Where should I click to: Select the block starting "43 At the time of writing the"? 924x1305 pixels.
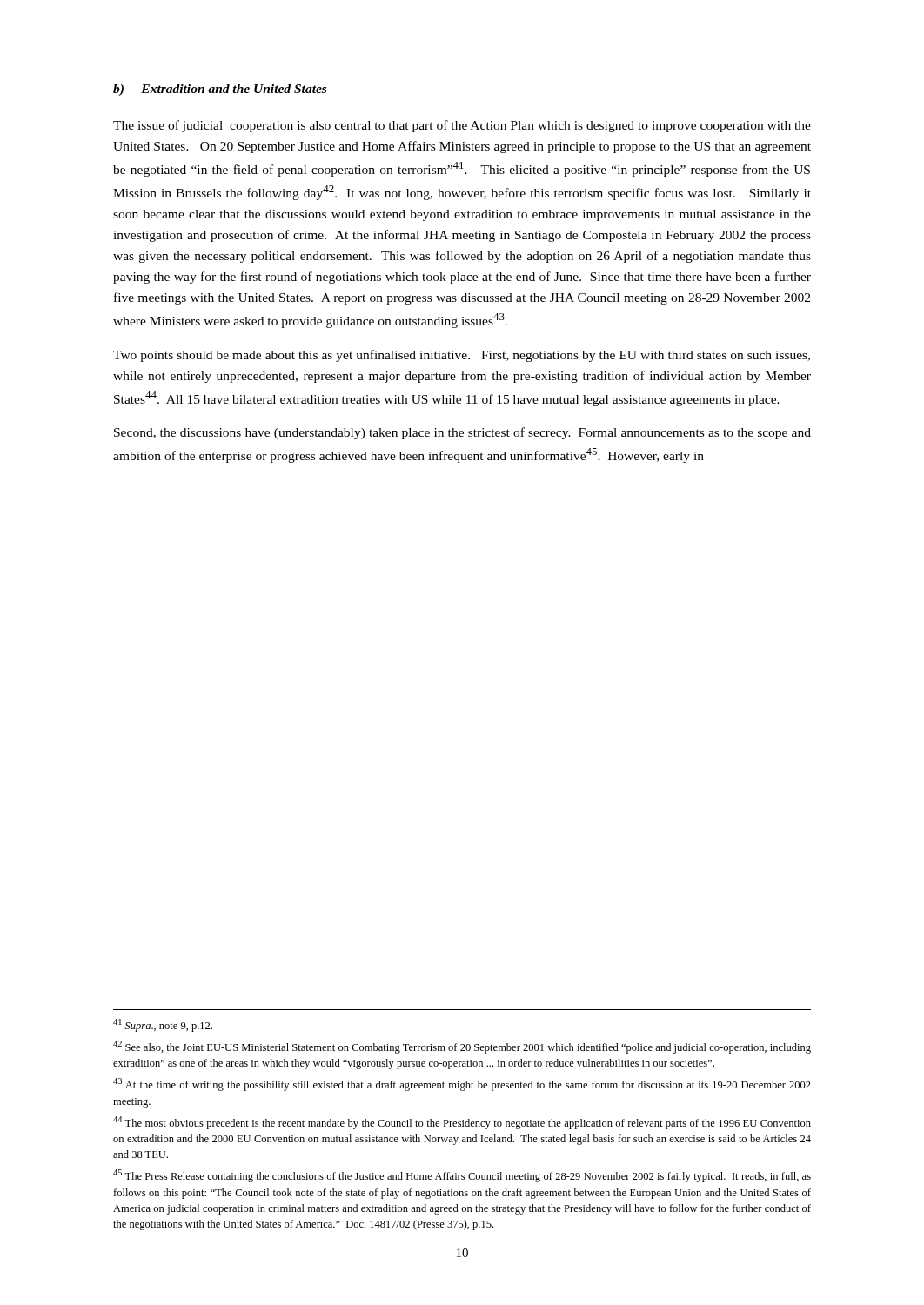462,1092
